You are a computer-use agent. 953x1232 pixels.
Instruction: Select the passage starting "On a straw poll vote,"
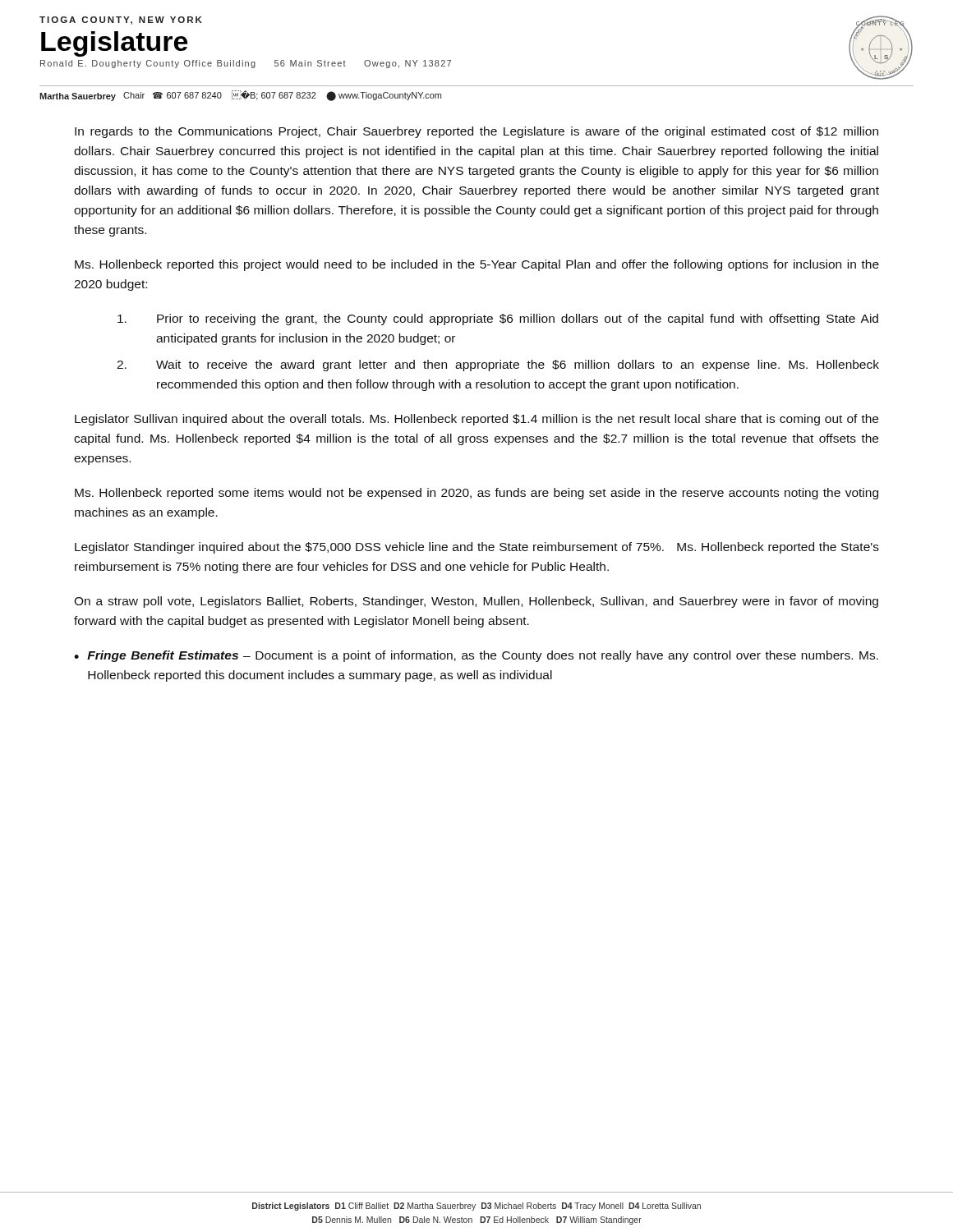(476, 611)
